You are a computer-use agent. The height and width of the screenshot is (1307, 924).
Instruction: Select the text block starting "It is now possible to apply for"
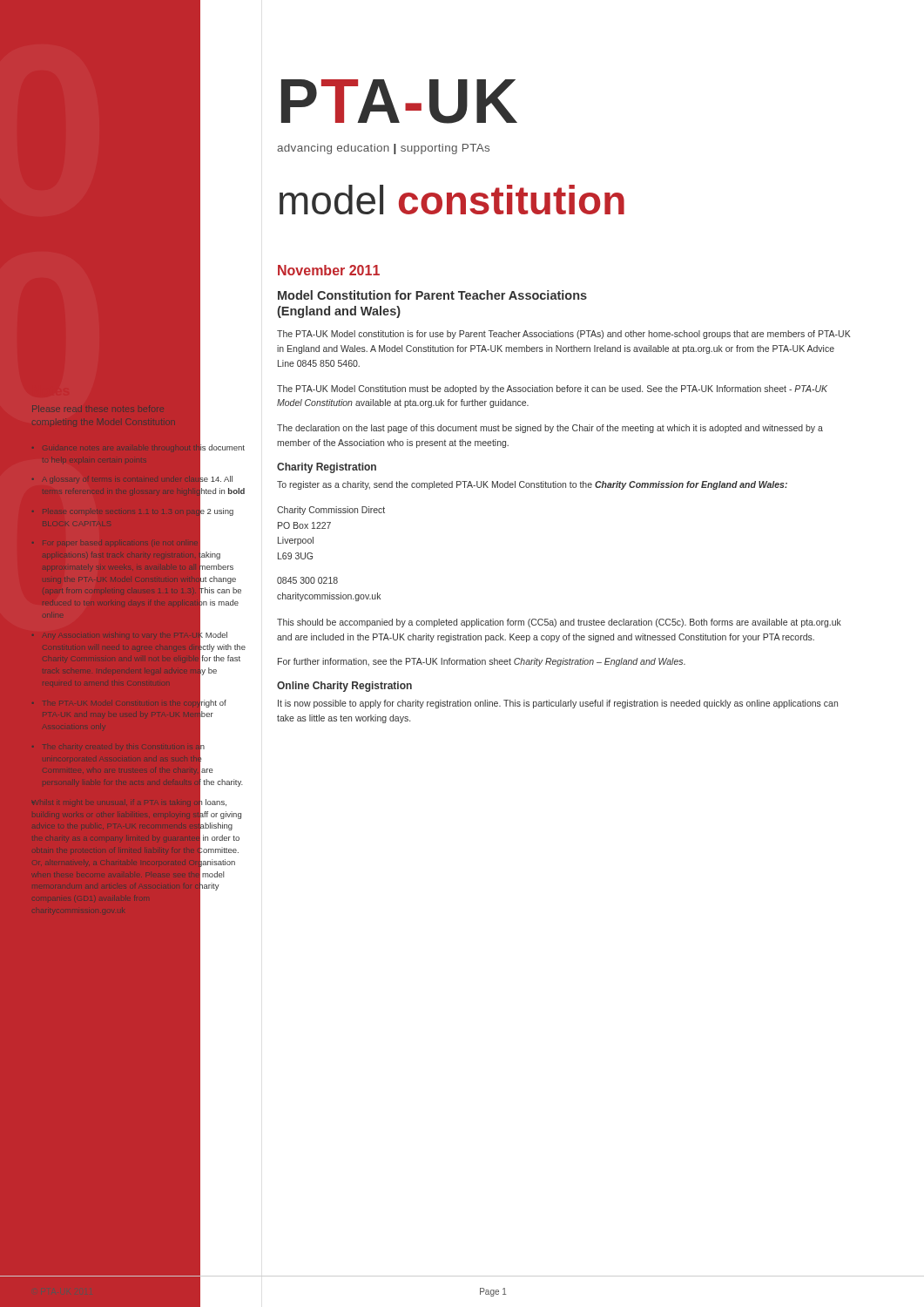tap(558, 711)
